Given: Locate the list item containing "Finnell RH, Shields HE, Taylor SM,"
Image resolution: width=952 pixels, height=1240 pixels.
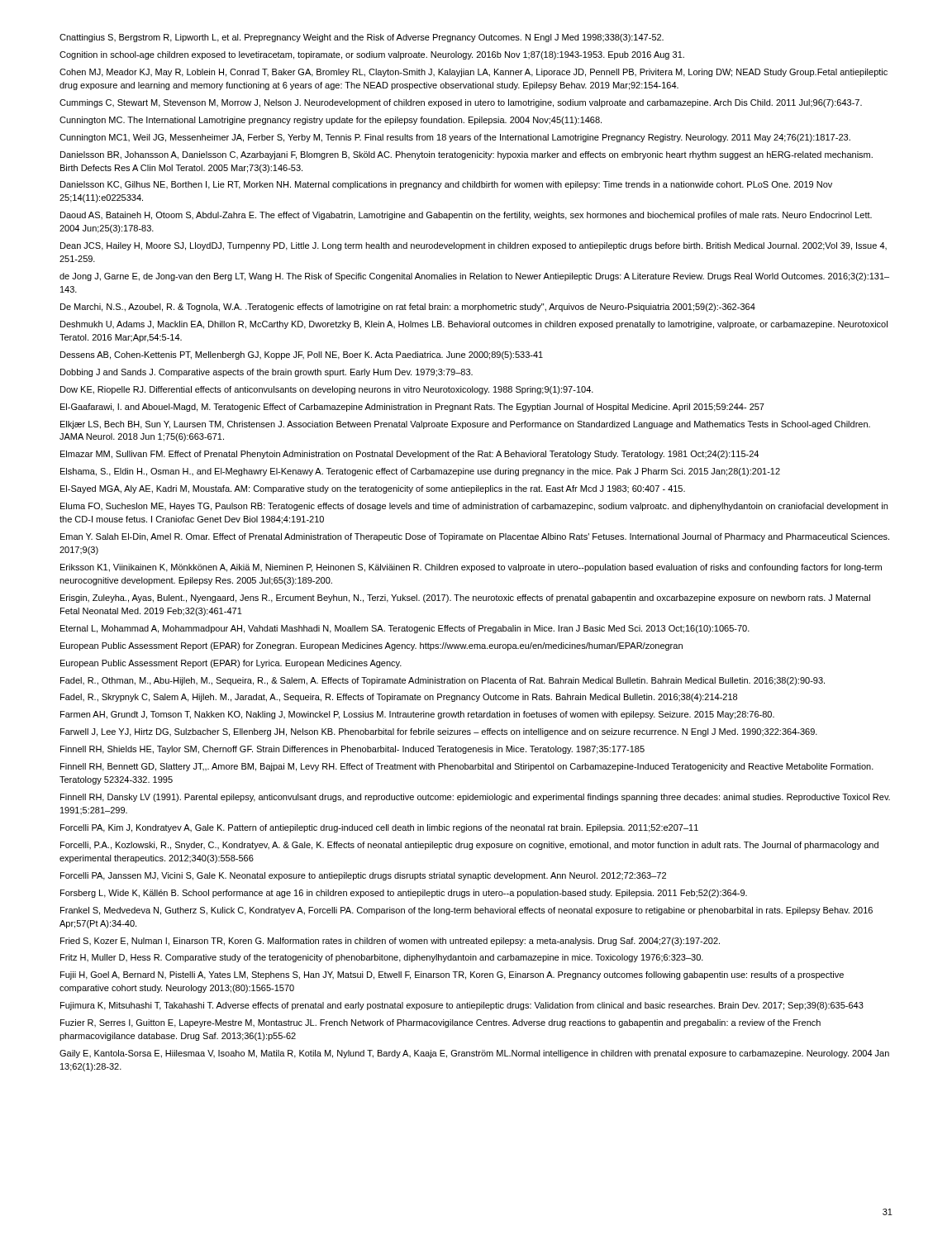Looking at the screenshot, I should pos(352,749).
